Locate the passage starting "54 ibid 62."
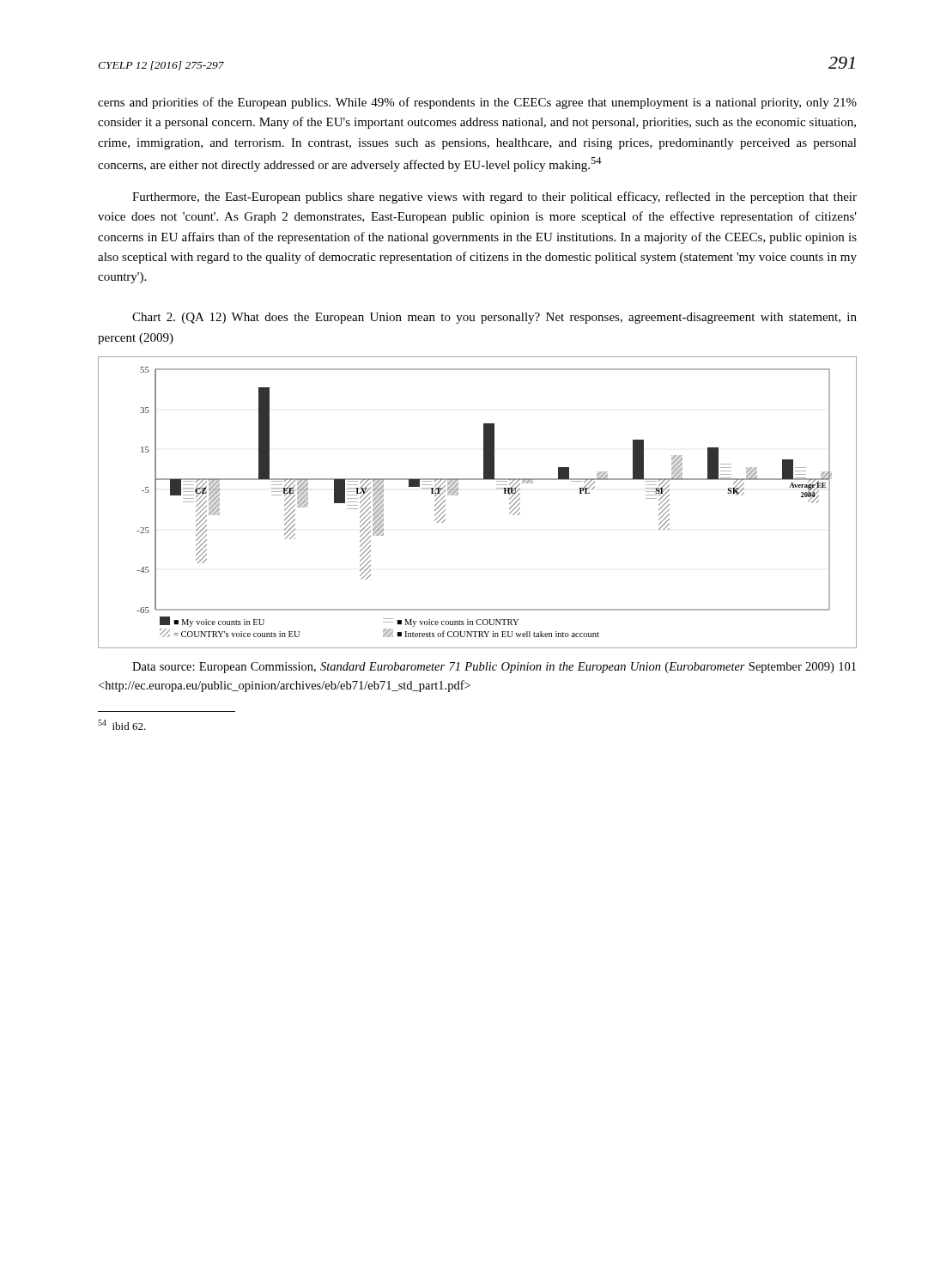Viewport: 934px width, 1288px height. [x=122, y=725]
